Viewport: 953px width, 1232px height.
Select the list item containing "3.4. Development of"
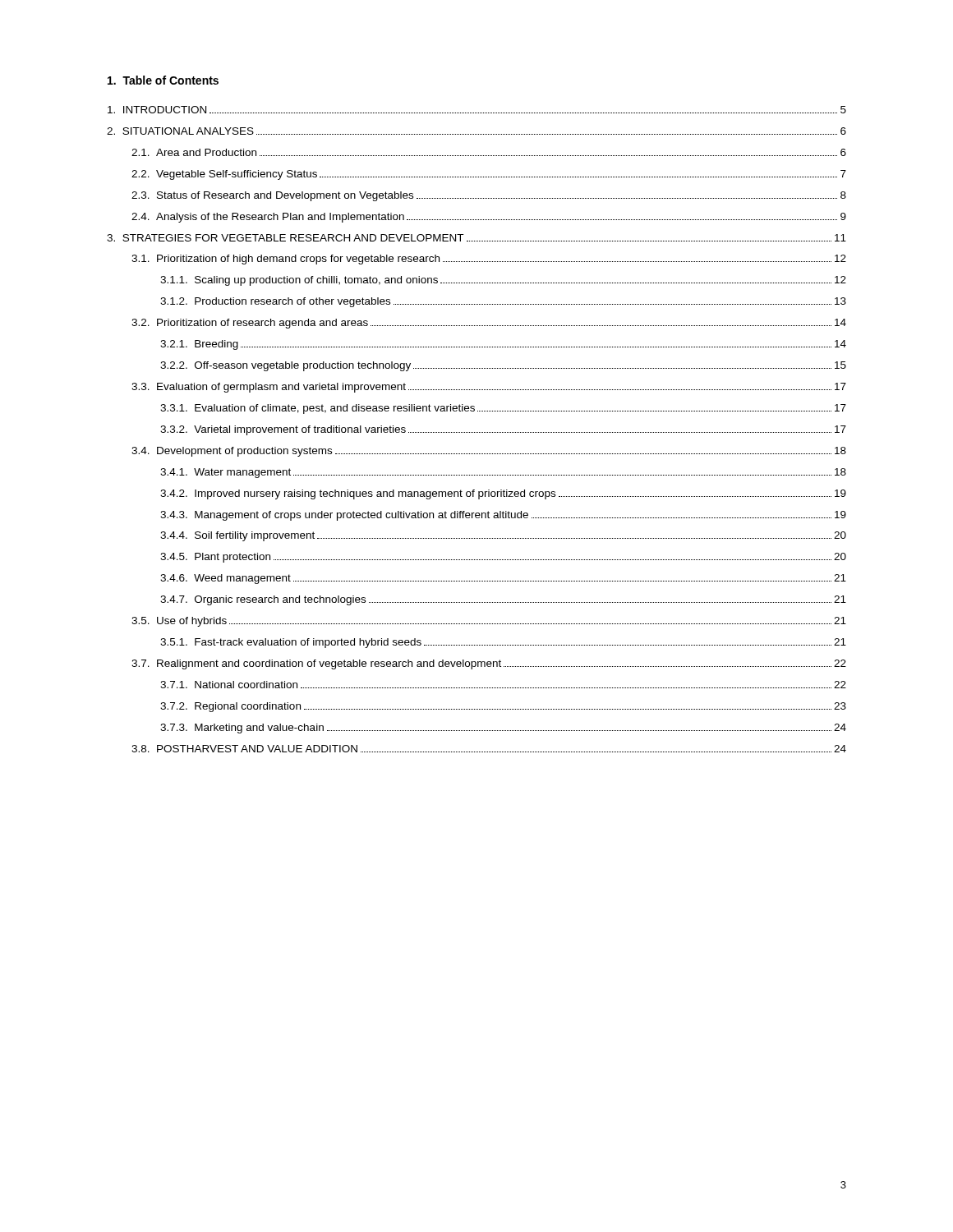[x=489, y=451]
